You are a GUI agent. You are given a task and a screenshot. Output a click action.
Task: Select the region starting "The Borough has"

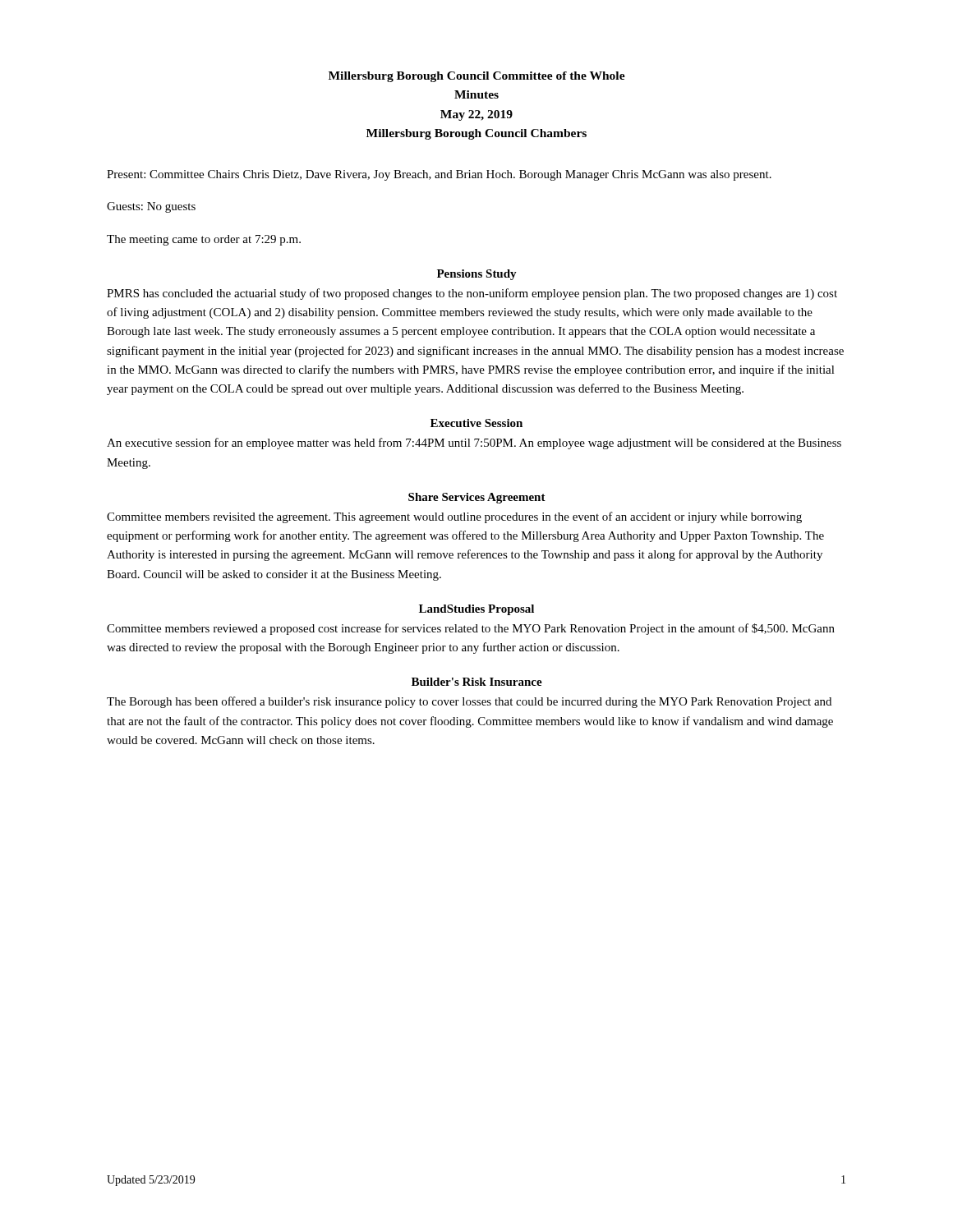coord(470,721)
